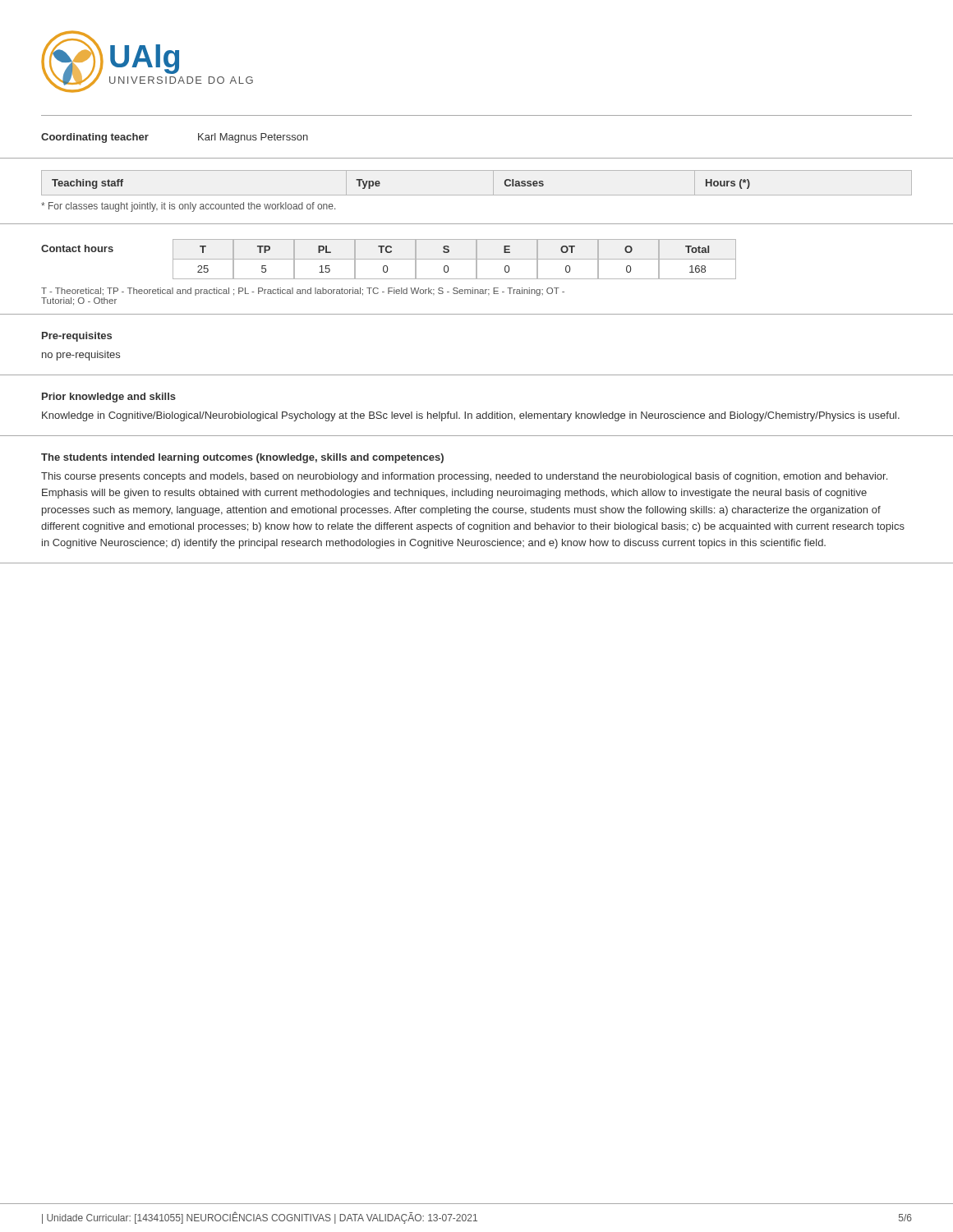Image resolution: width=953 pixels, height=1232 pixels.
Task: Find the footnote containing "For classes taught jointly, it is"
Action: (x=189, y=206)
